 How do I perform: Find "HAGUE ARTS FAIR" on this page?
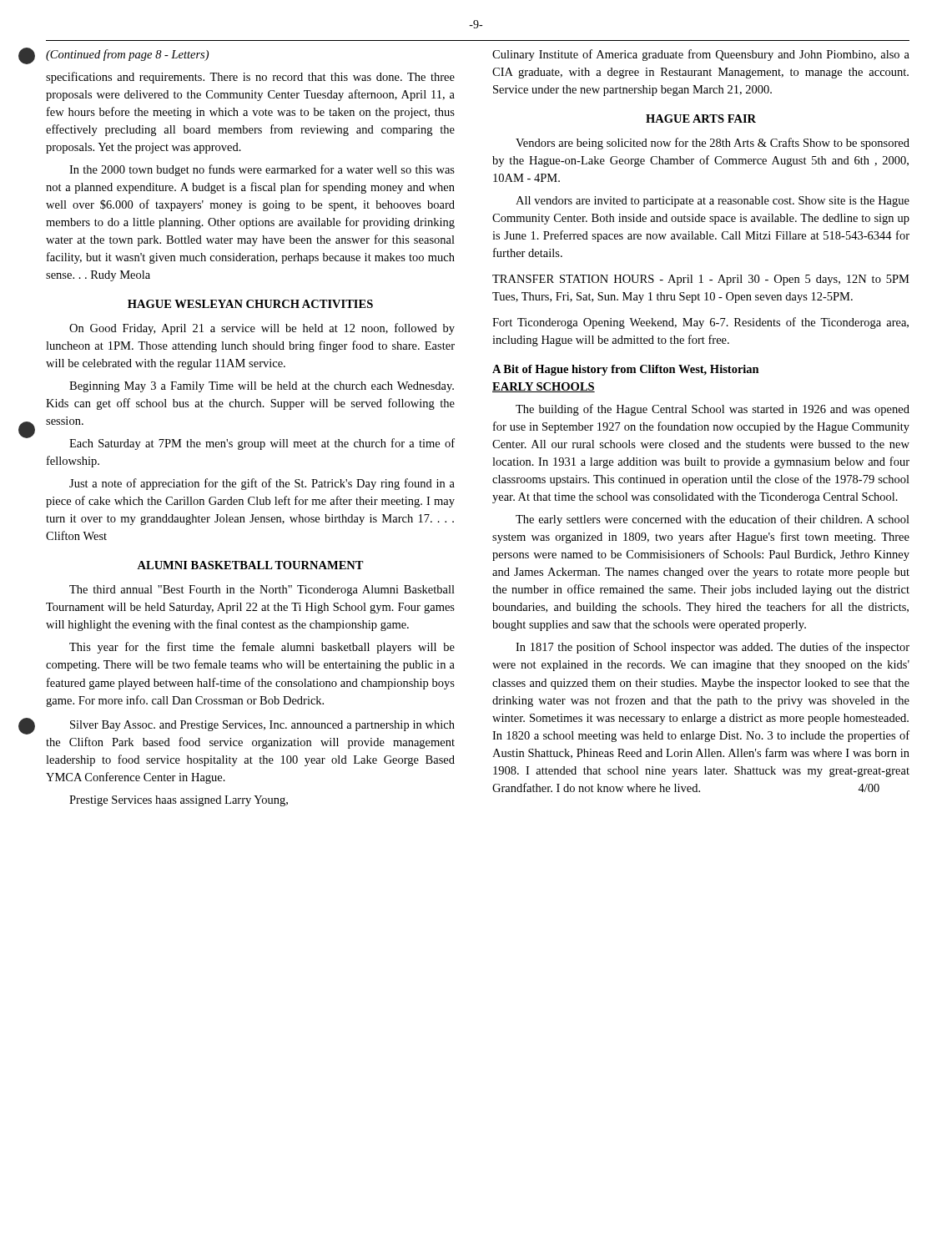(701, 119)
